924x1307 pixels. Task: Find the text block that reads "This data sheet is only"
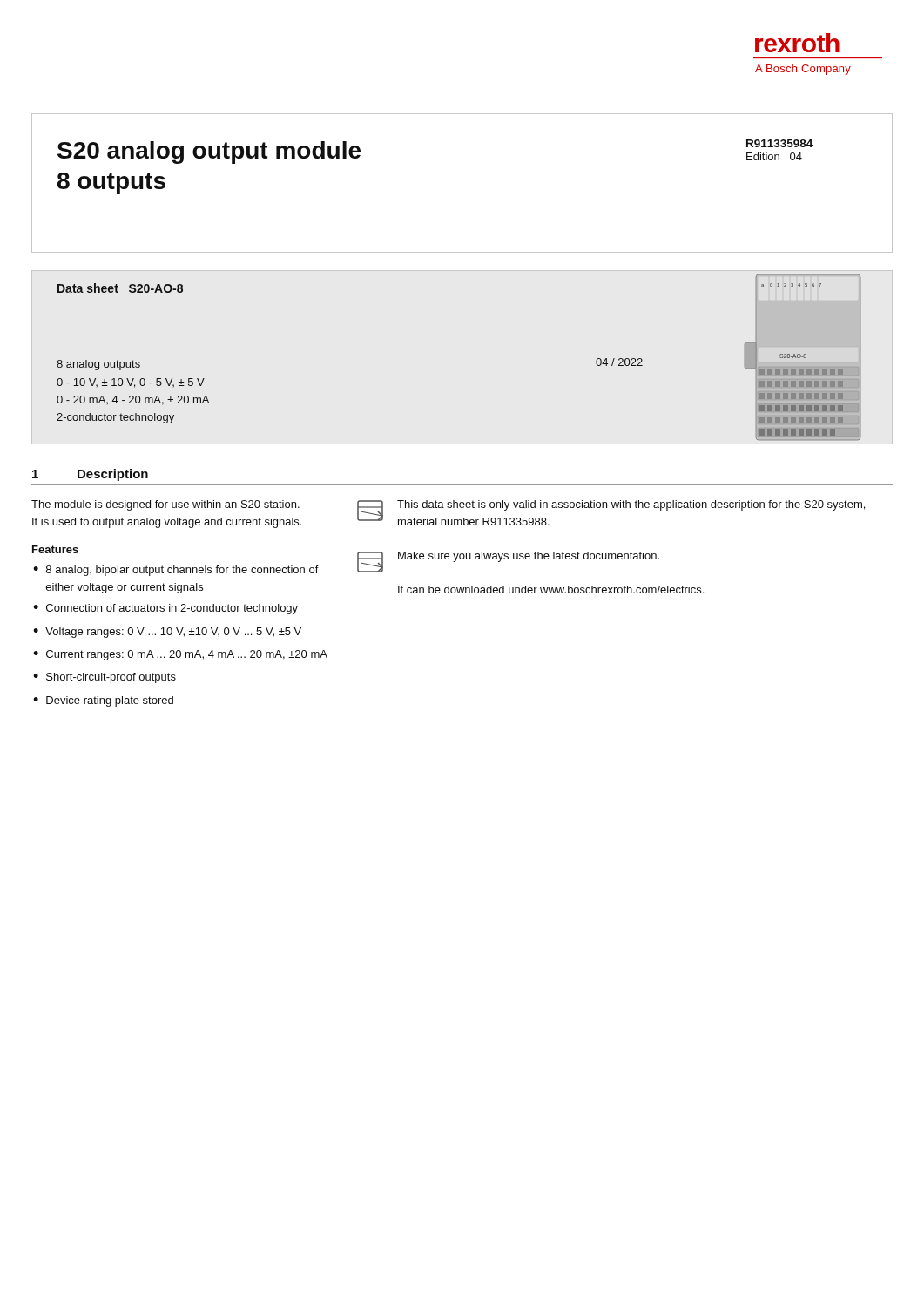pos(625,514)
